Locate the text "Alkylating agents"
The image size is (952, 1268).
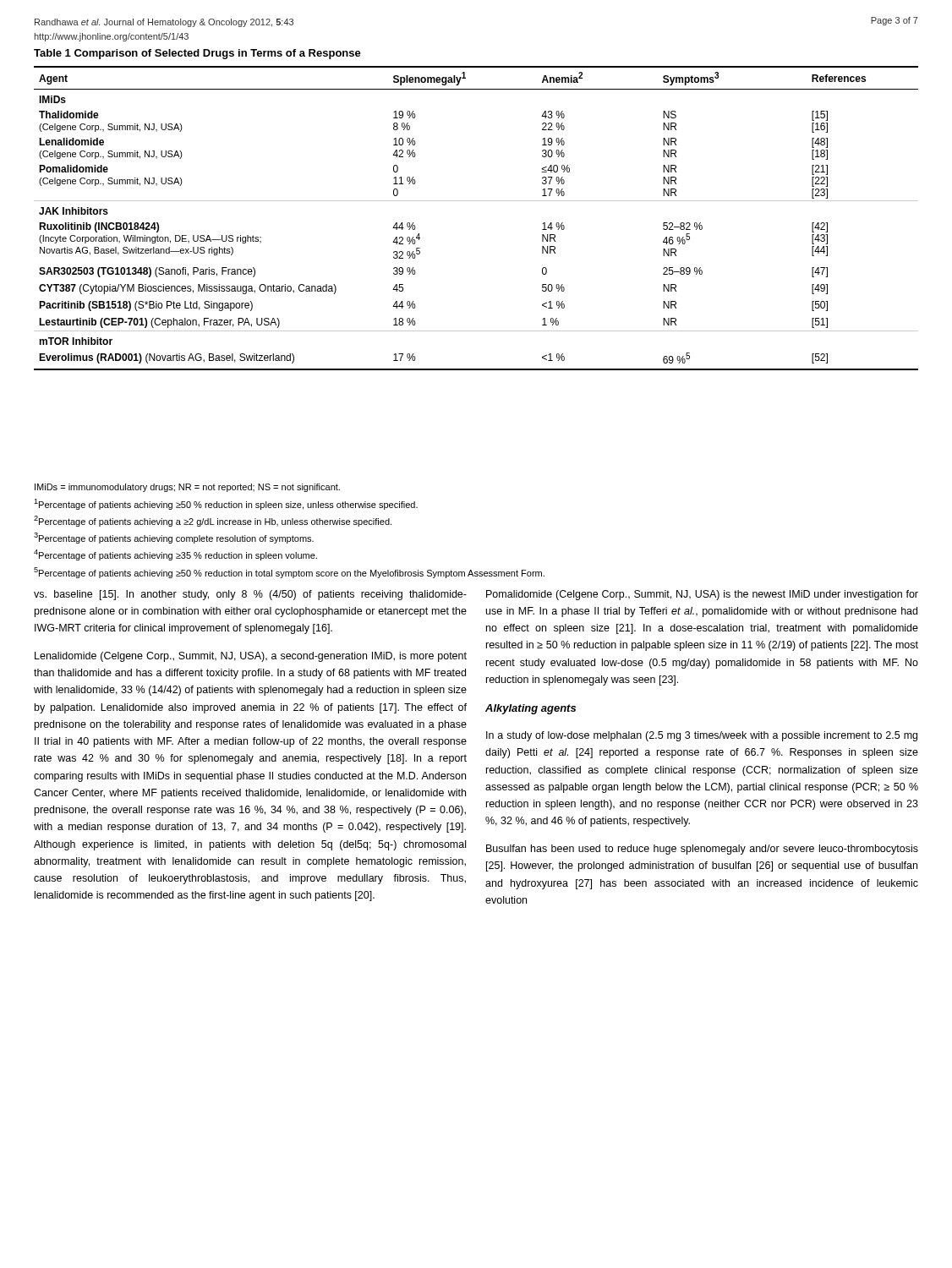(x=531, y=708)
